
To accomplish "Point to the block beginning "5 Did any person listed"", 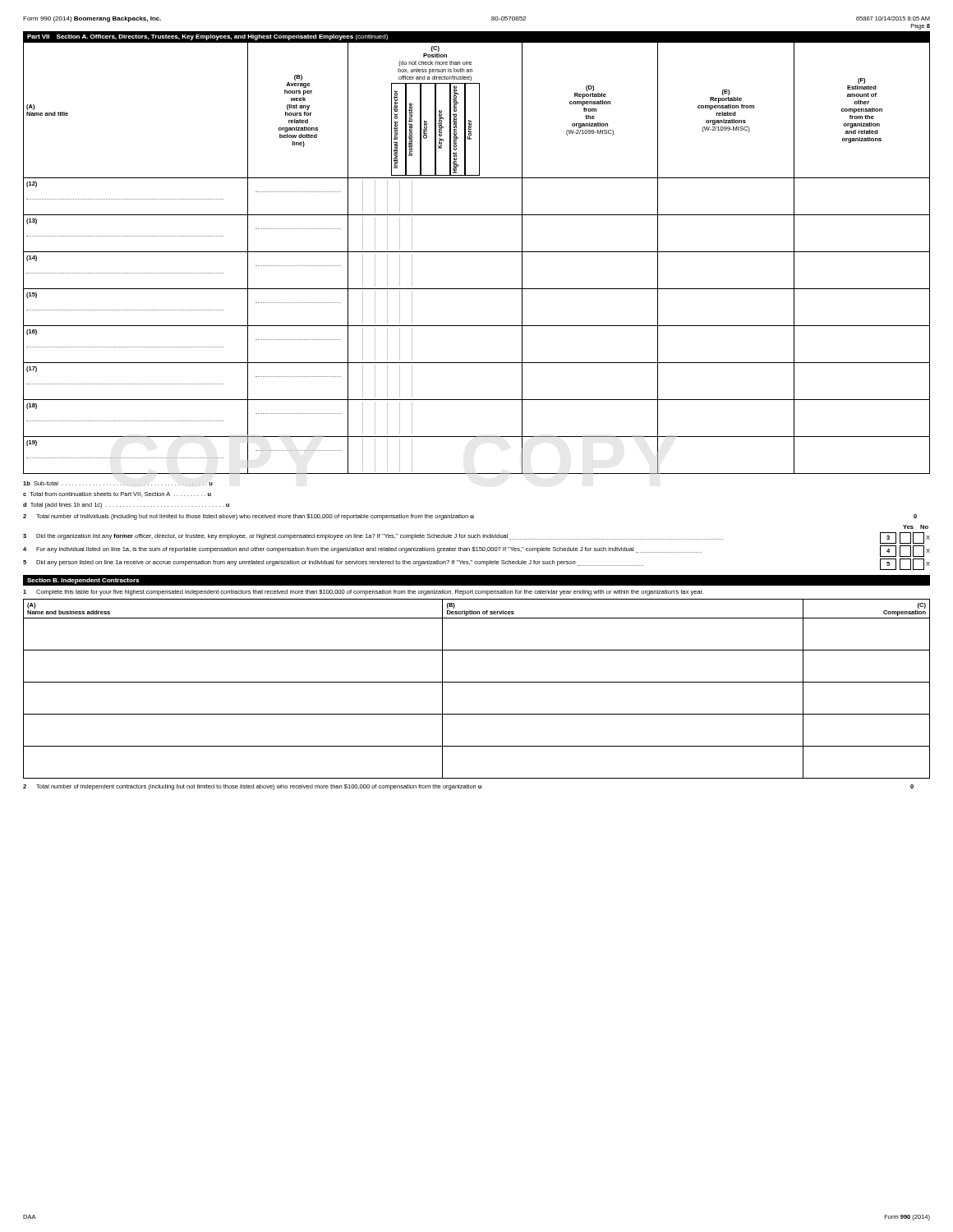I will (476, 564).
